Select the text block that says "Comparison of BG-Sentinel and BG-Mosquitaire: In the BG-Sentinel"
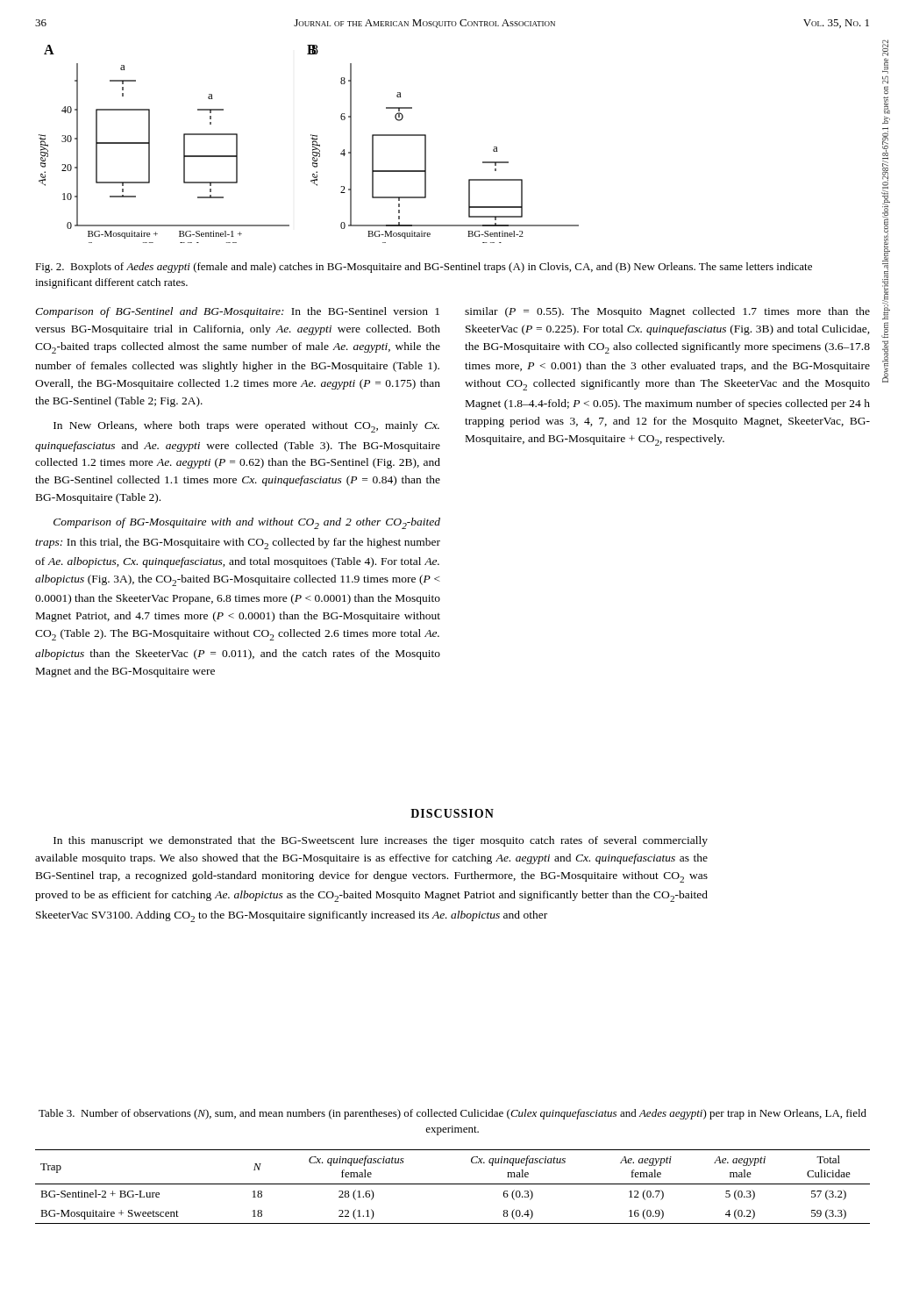905x1316 pixels. pyautogui.click(x=238, y=491)
